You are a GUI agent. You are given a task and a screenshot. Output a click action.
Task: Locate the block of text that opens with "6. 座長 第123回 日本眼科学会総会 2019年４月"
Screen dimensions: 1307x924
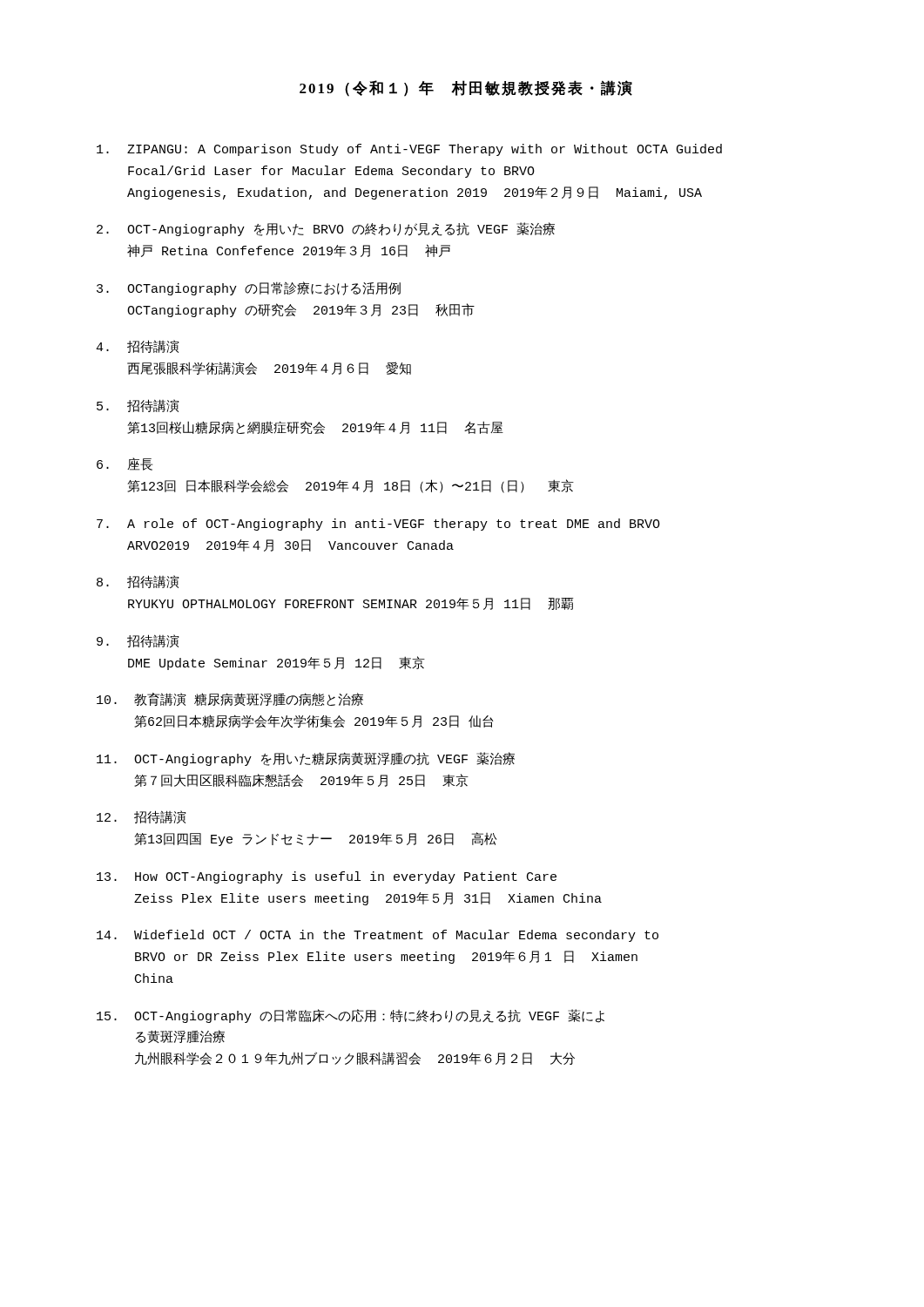coord(466,477)
